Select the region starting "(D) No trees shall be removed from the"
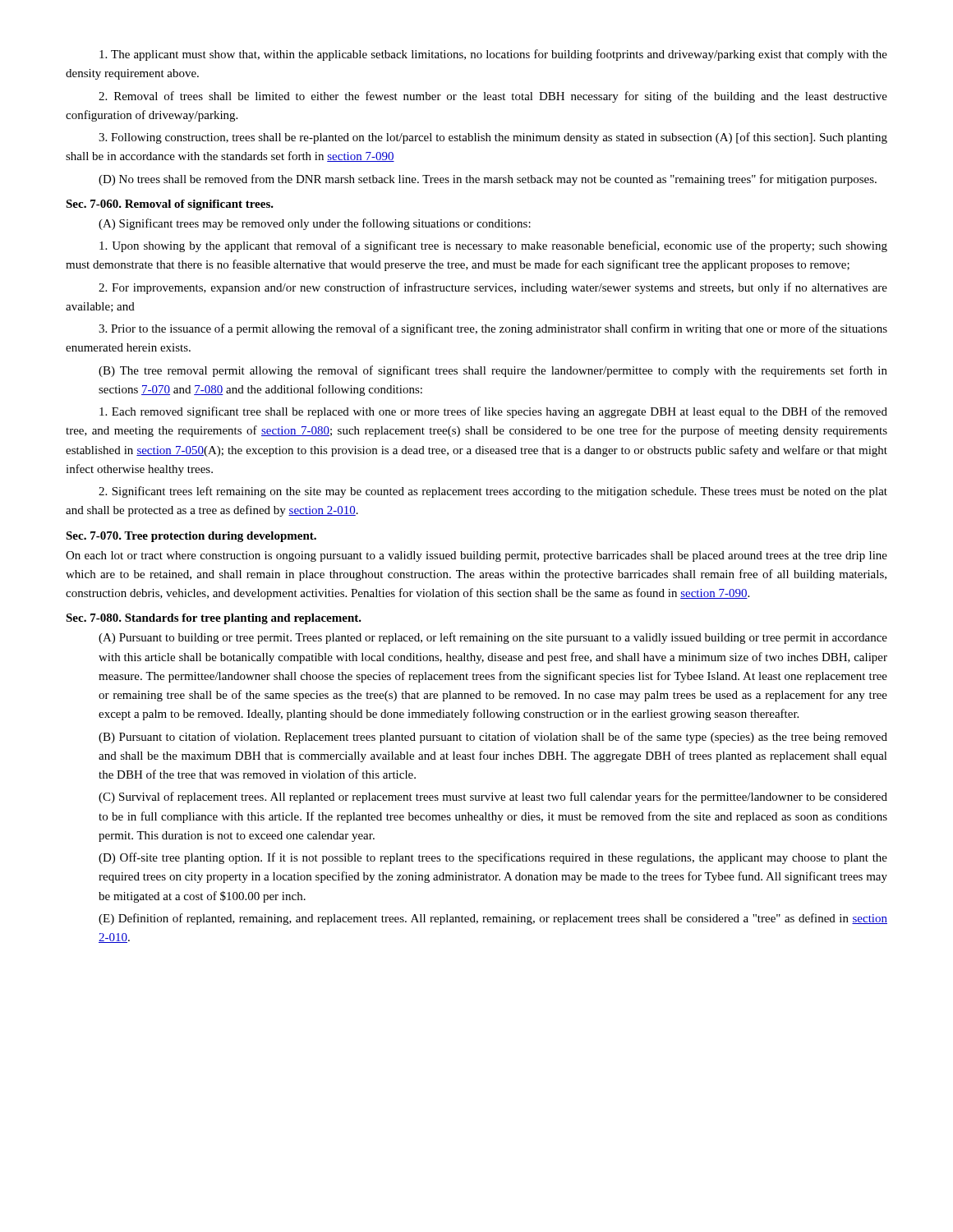 coord(493,179)
